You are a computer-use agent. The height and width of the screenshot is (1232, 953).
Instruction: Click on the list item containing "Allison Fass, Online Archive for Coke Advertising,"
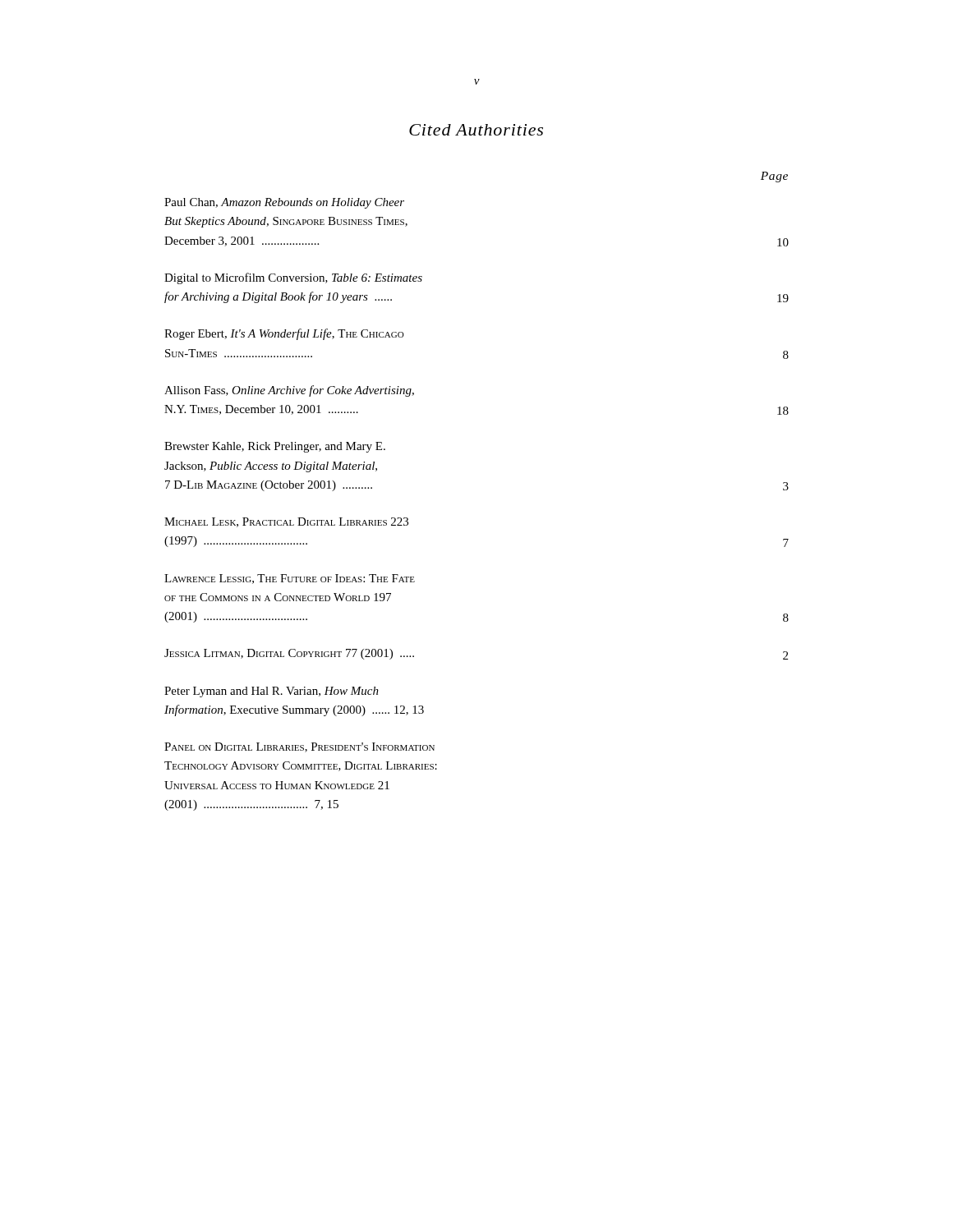point(289,391)
